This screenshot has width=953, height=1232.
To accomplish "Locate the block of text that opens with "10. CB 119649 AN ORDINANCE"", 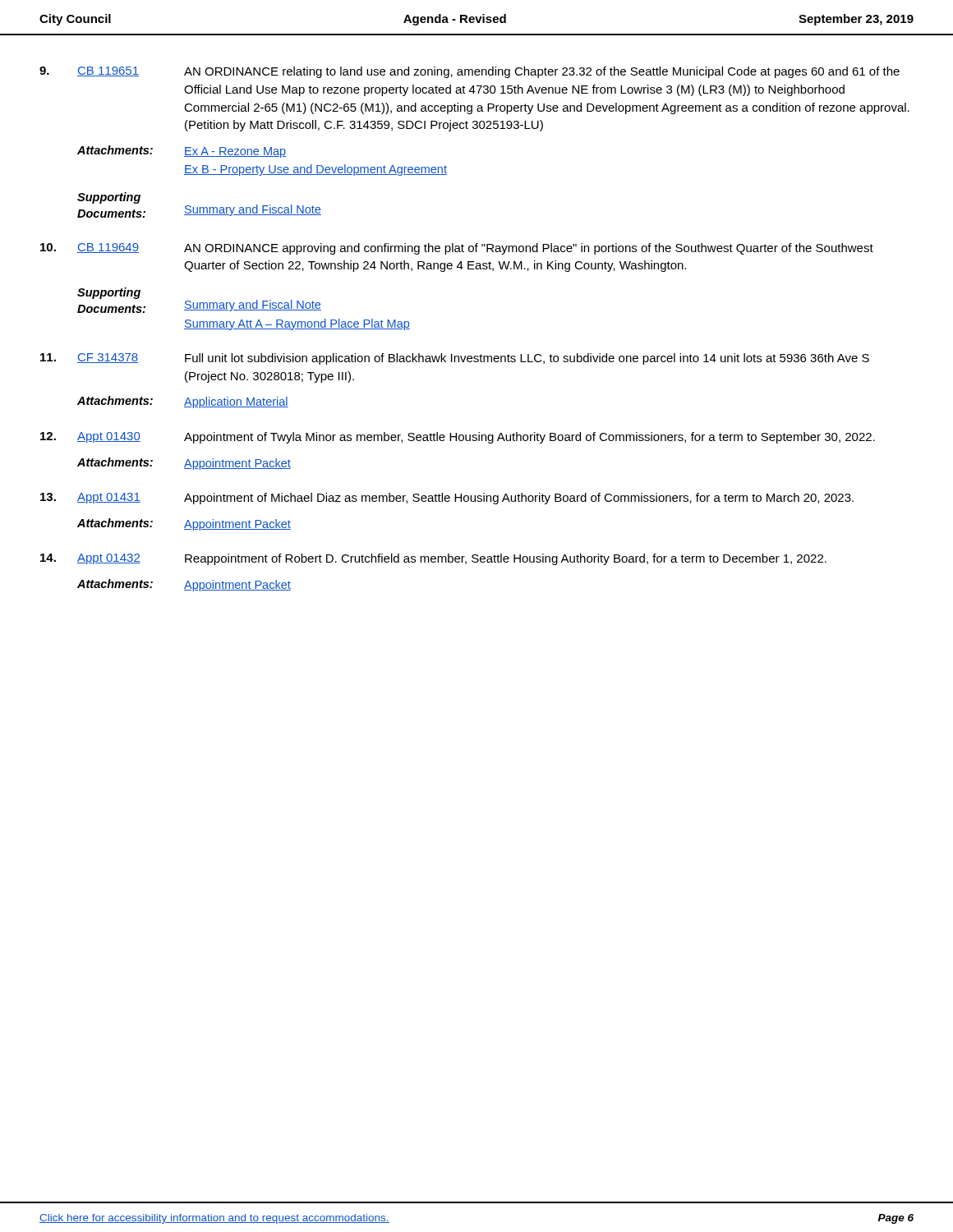I will pyautogui.click(x=476, y=257).
